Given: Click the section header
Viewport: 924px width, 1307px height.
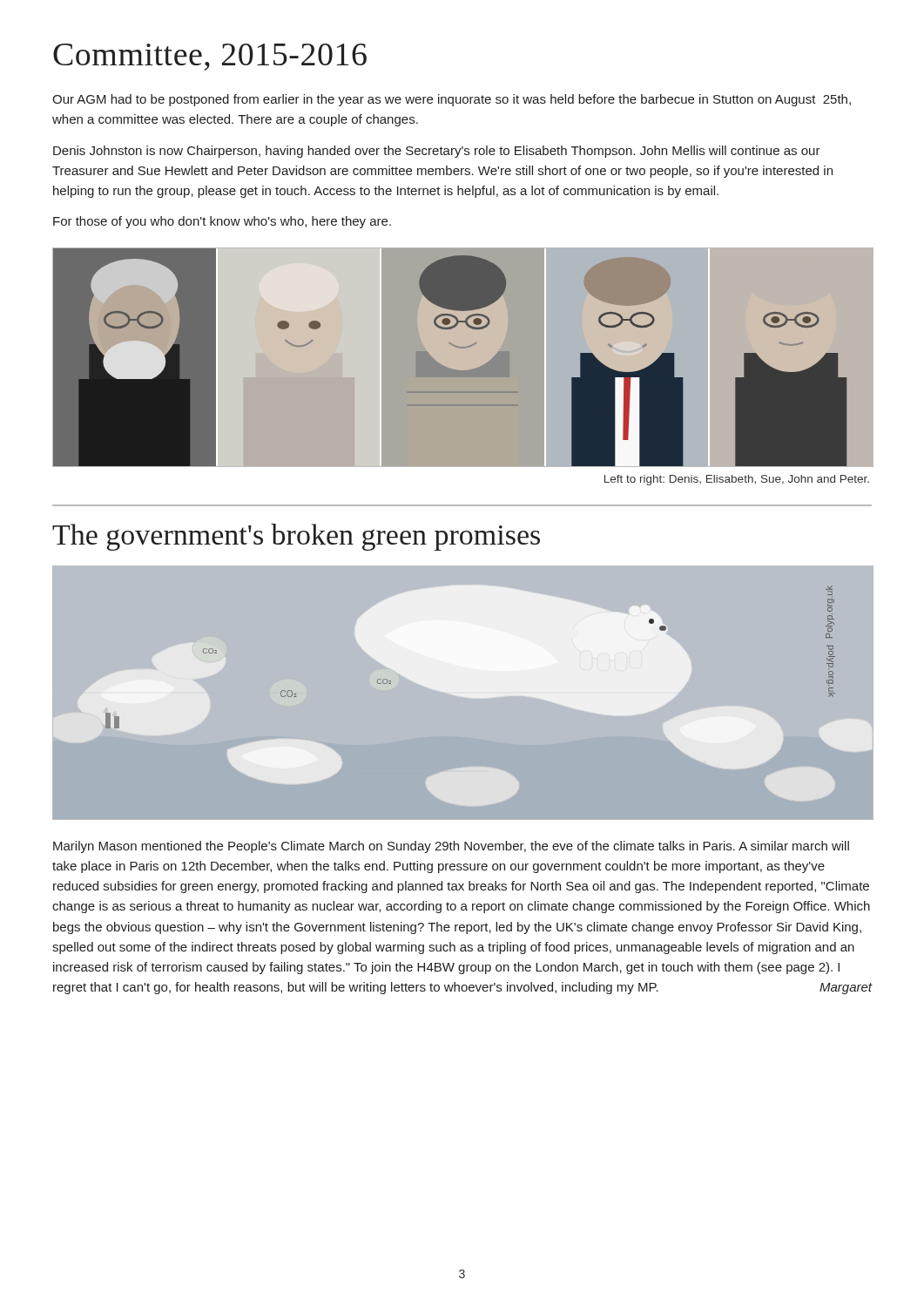Looking at the screenshot, I should (x=462, y=535).
